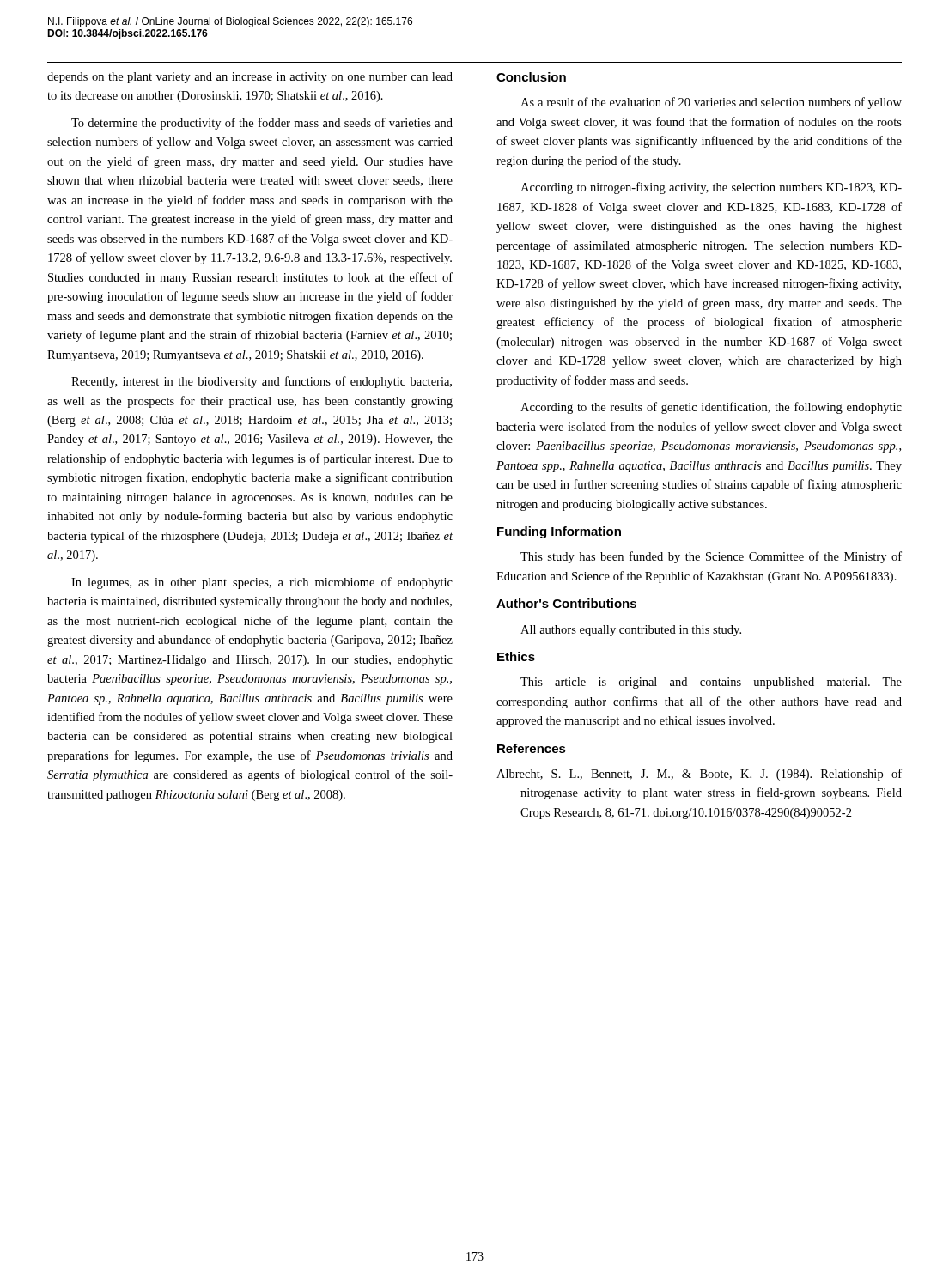Locate the block of text that opens with "Albrecht, S. L., Bennett, J."

(699, 793)
